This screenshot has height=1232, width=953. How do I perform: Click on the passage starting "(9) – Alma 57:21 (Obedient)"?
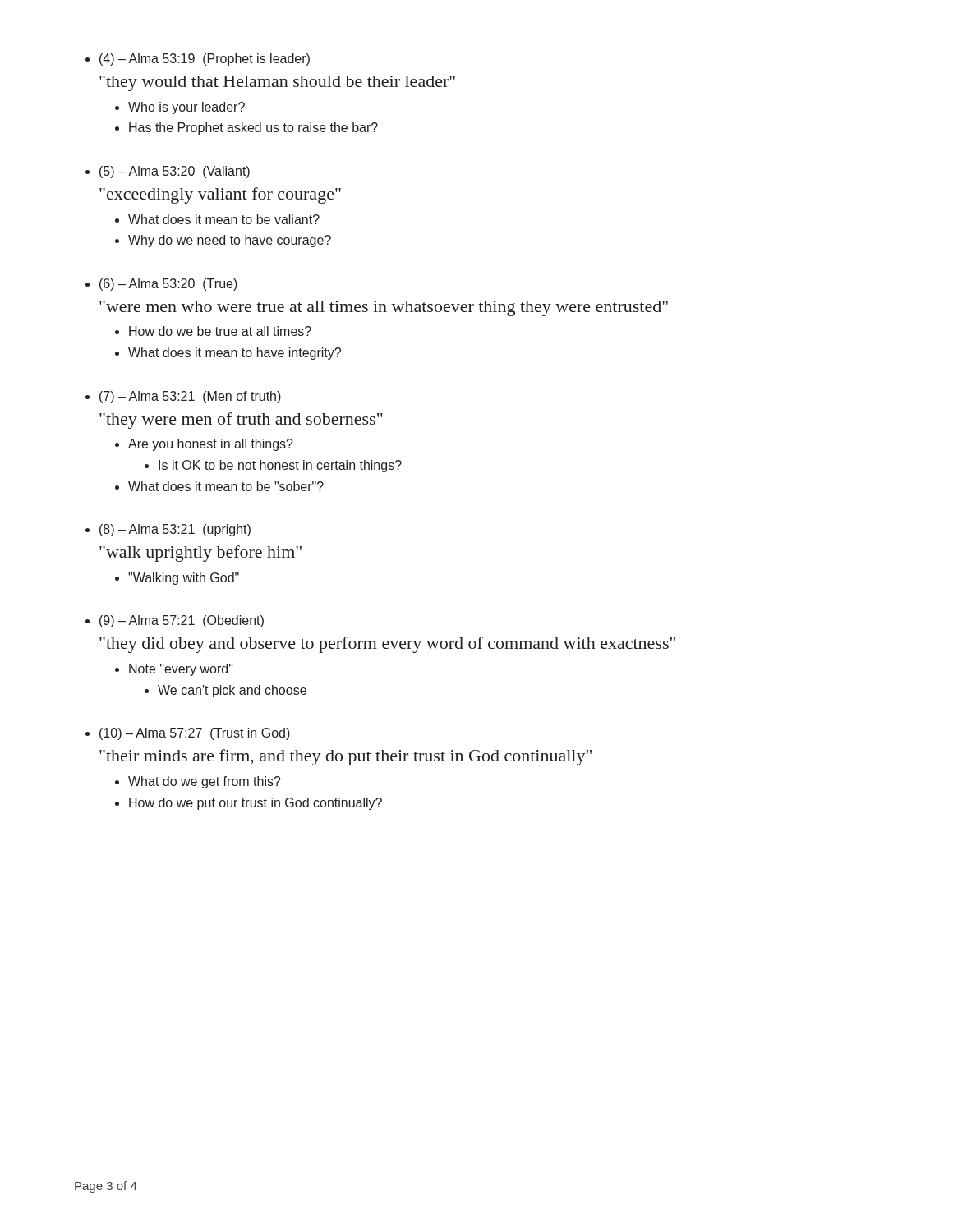click(489, 657)
